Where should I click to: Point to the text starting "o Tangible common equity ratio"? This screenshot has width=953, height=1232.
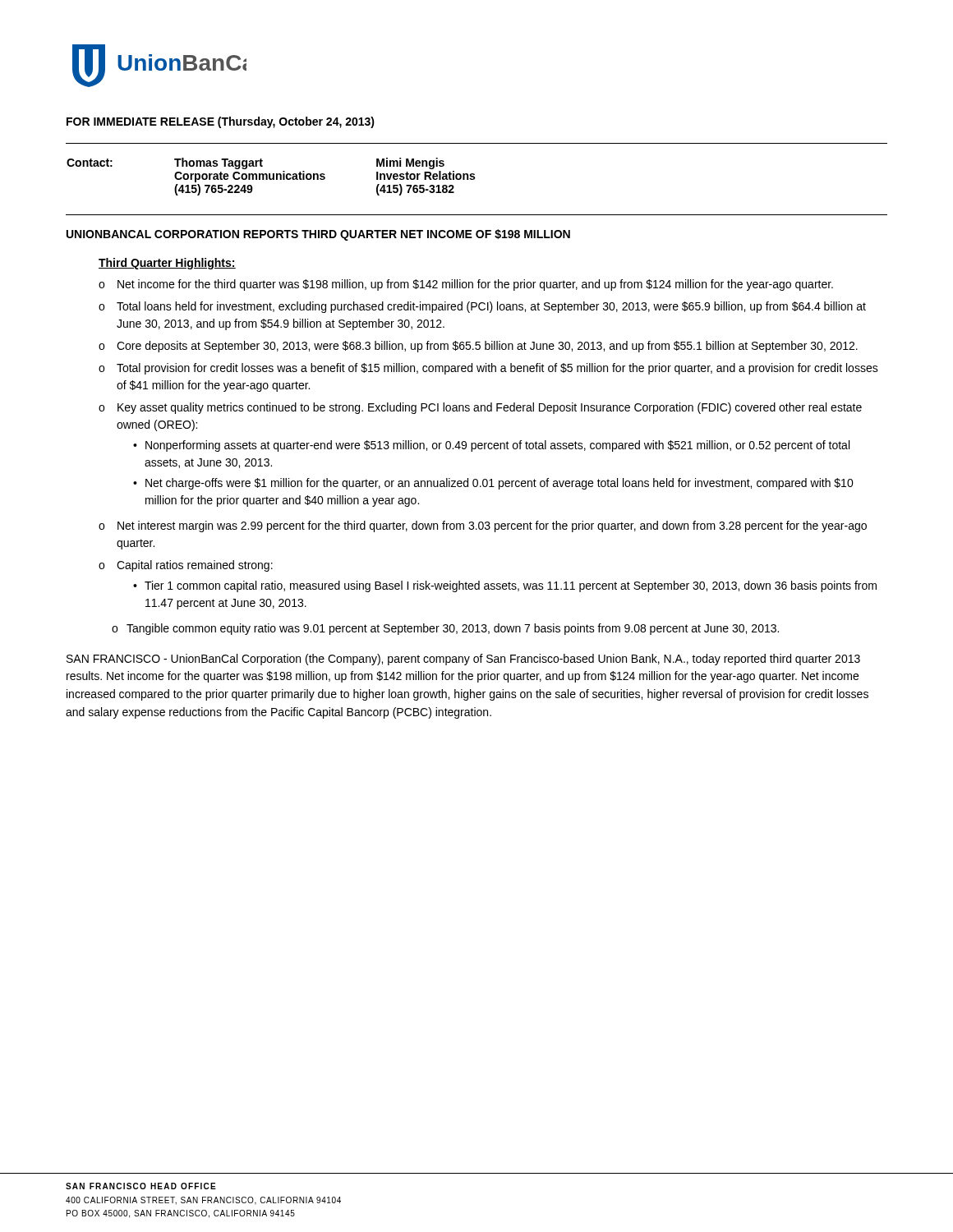[x=446, y=628]
